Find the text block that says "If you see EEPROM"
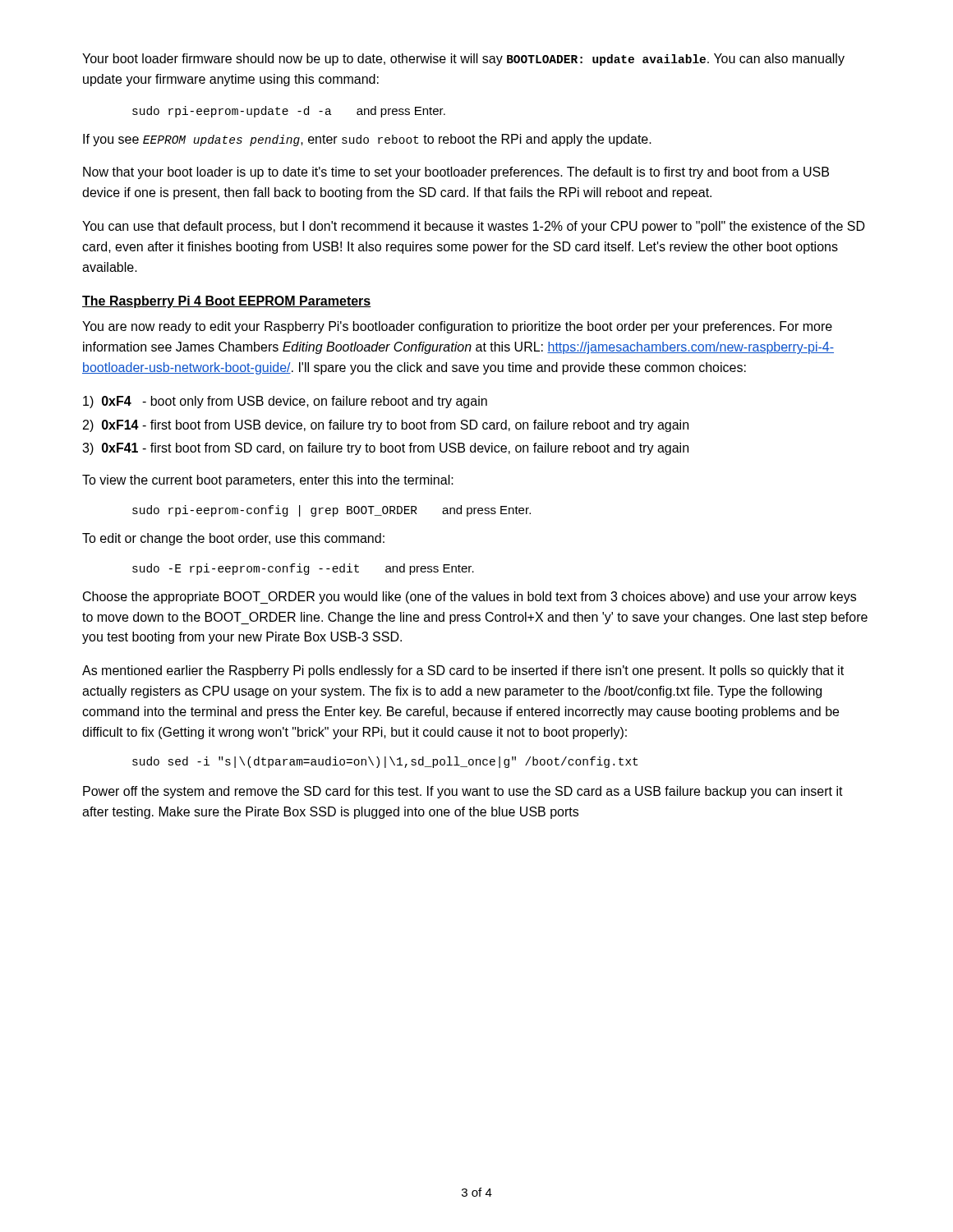 367,139
